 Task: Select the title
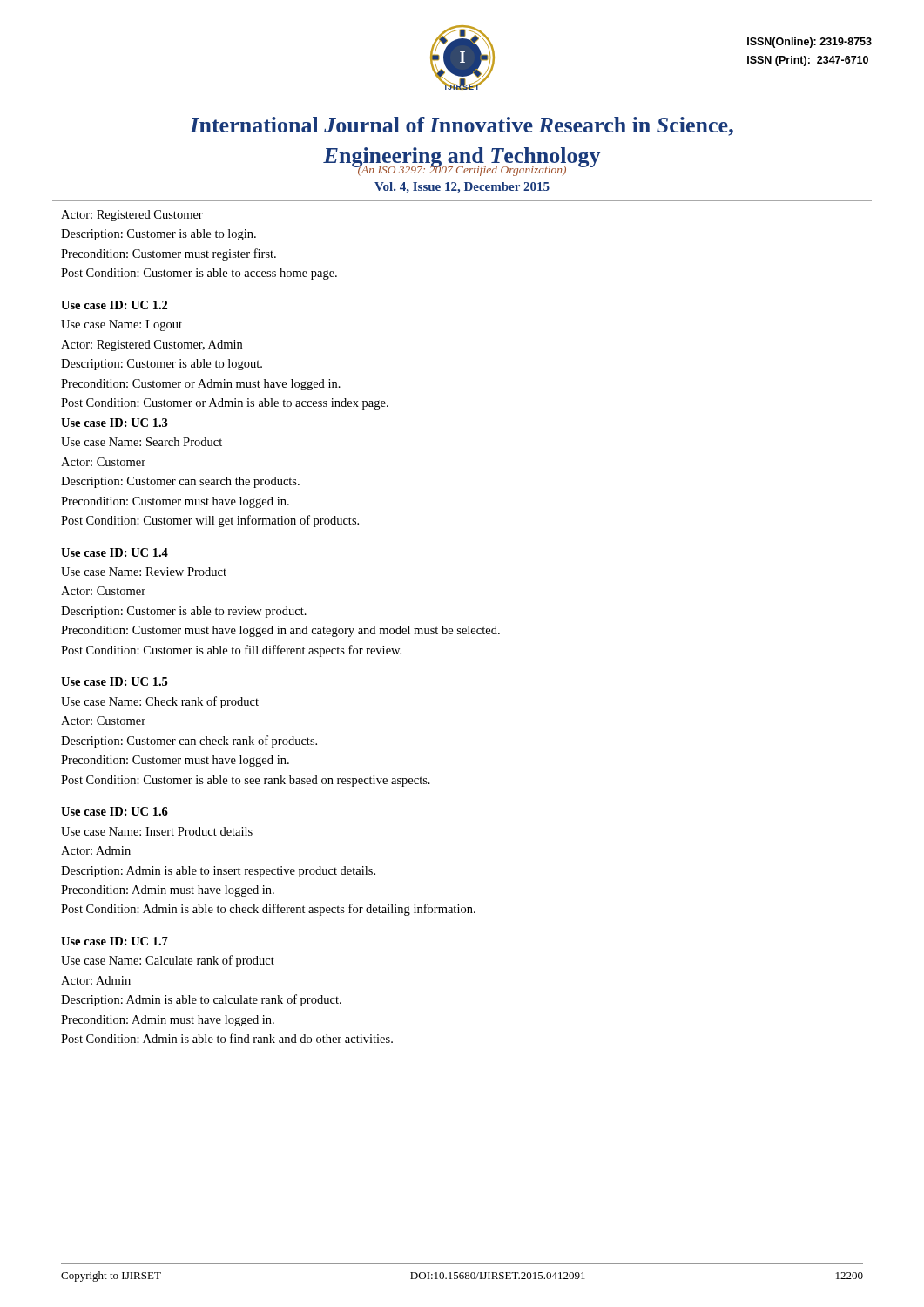point(462,140)
